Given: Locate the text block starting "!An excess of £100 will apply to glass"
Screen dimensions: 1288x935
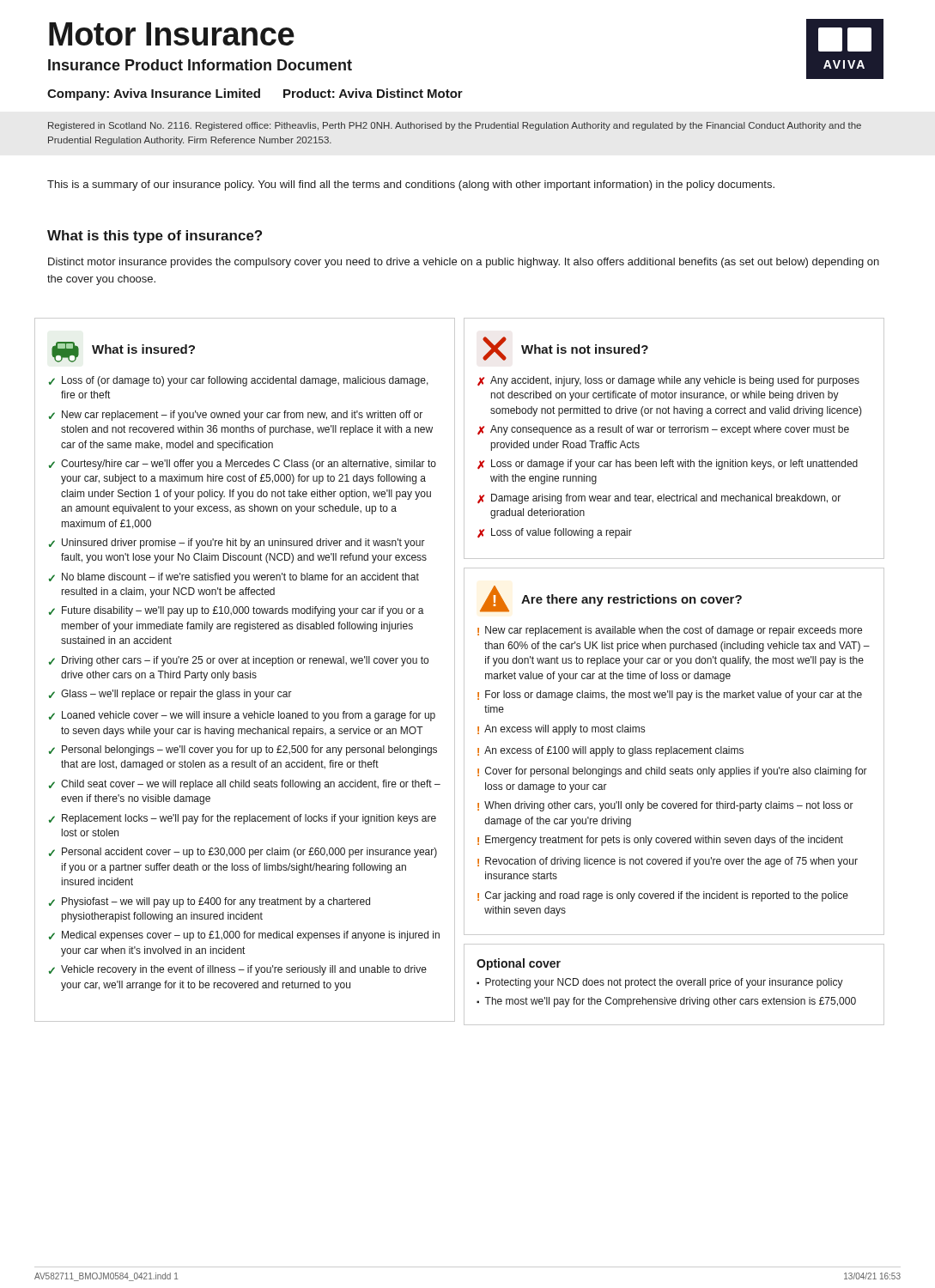Looking at the screenshot, I should pyautogui.click(x=610, y=752).
